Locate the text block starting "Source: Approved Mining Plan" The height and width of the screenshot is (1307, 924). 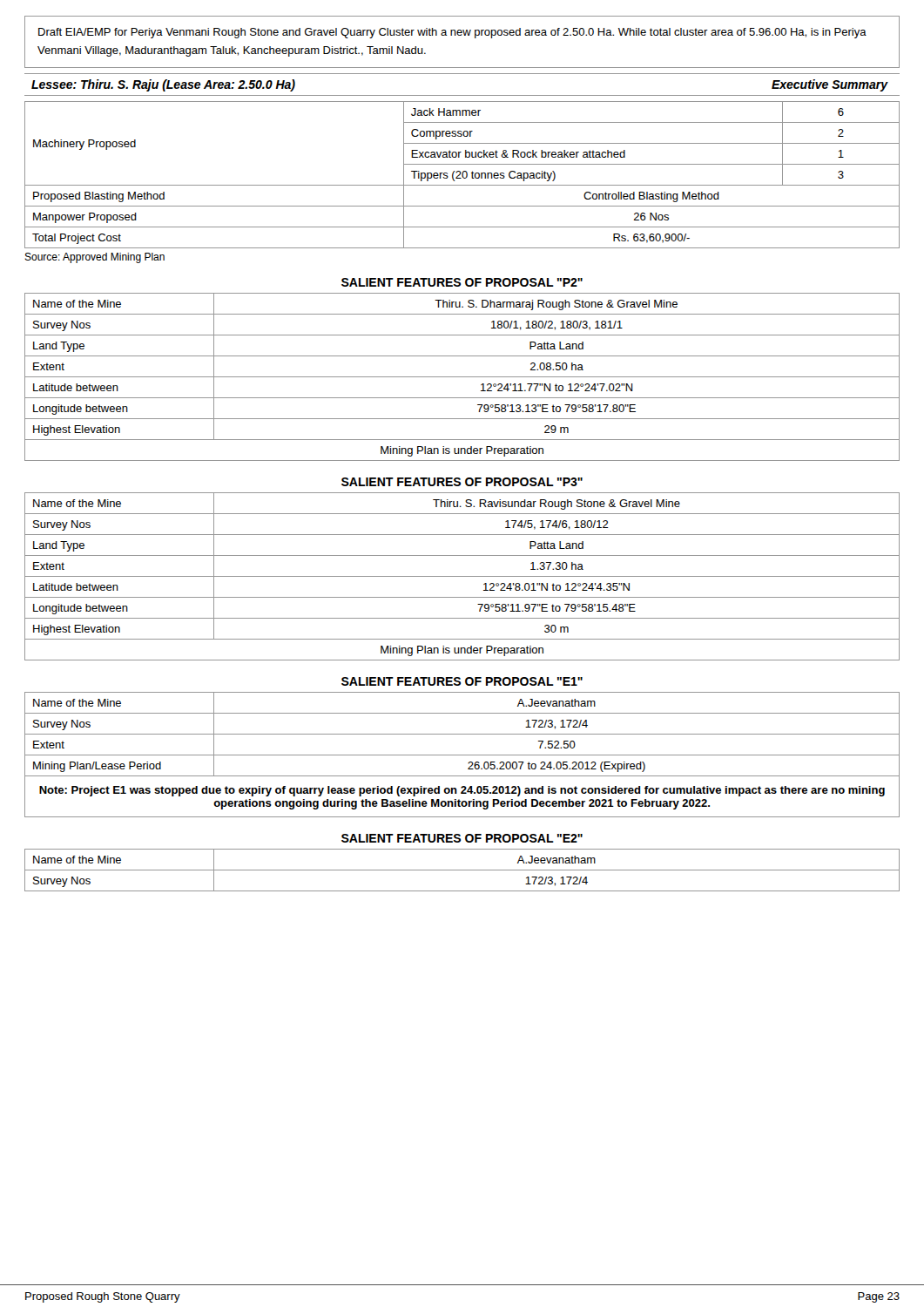pos(95,257)
